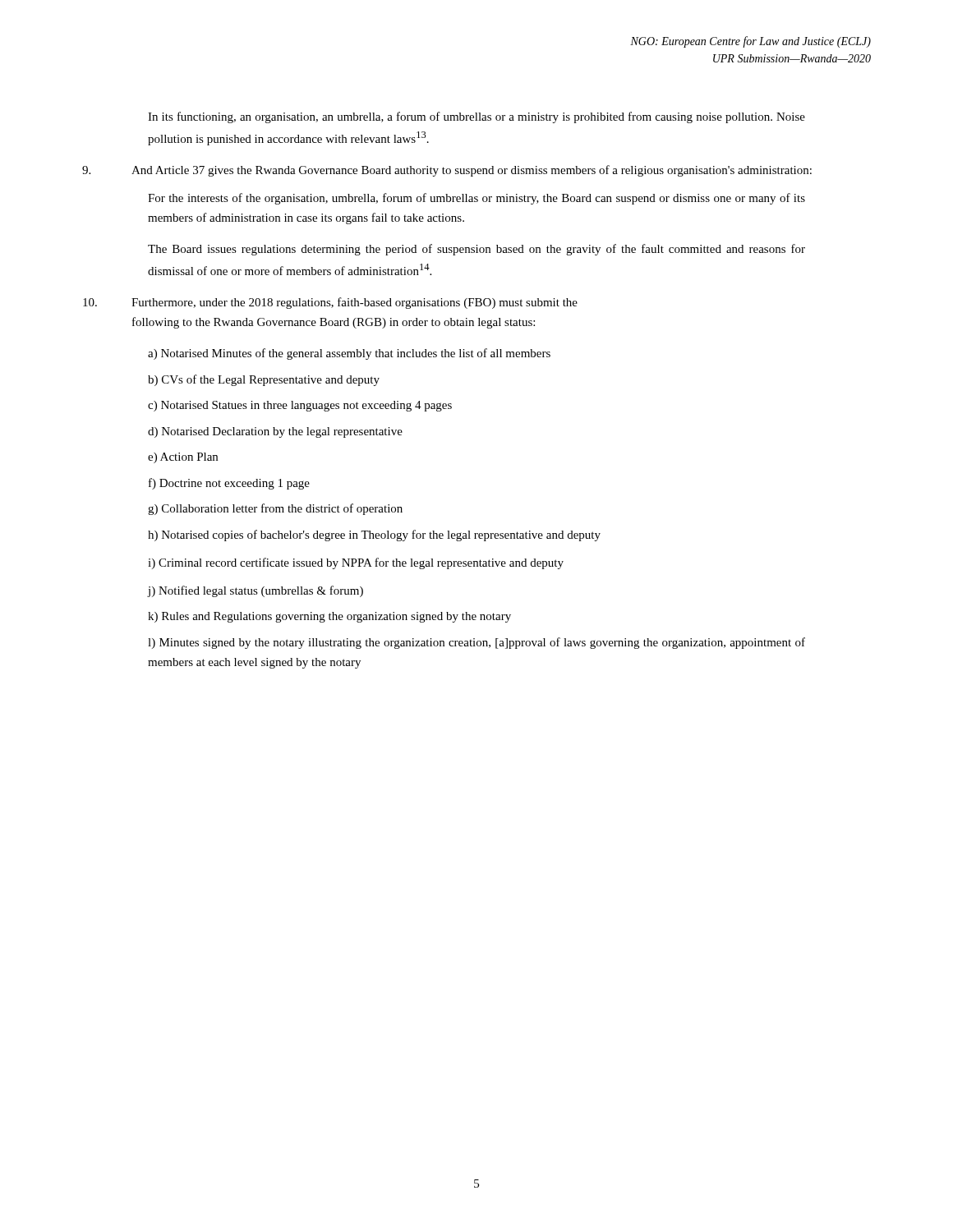953x1232 pixels.
Task: Click on the text block that says "Furthermore, under the 2018"
Action: coord(476,302)
